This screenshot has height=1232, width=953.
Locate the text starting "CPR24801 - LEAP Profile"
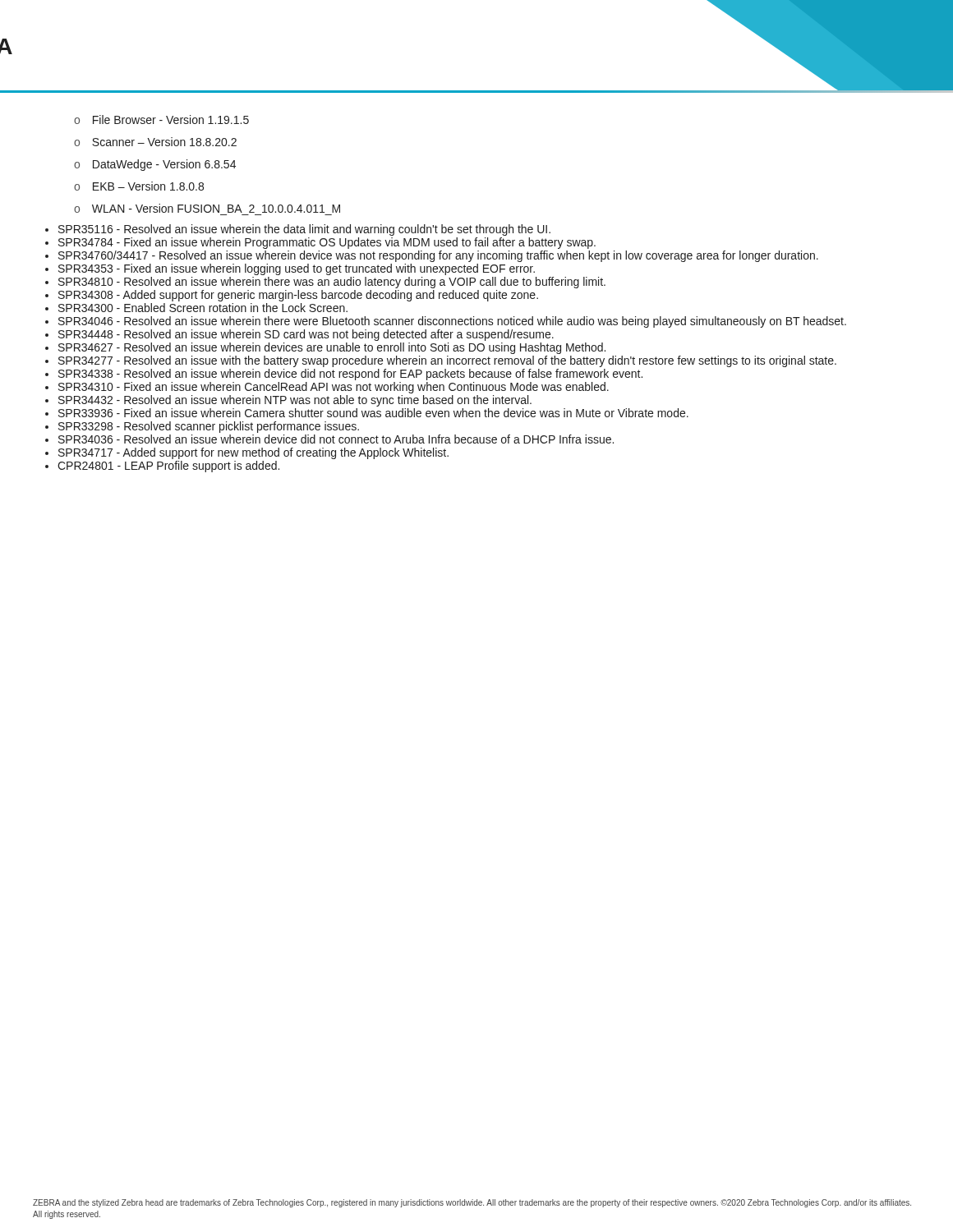[168, 467]
